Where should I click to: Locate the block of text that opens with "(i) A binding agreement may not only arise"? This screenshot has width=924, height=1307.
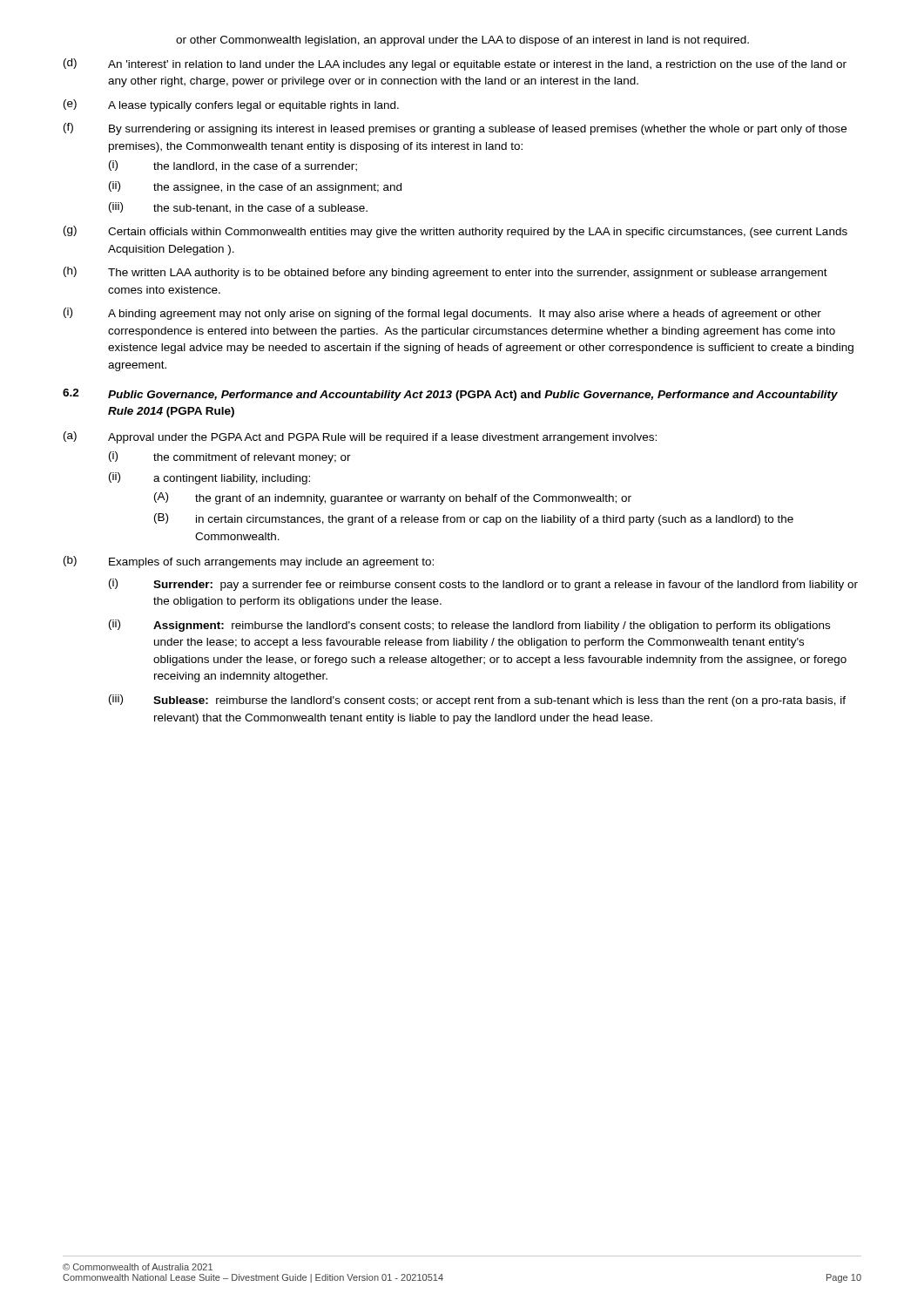pyautogui.click(x=462, y=339)
